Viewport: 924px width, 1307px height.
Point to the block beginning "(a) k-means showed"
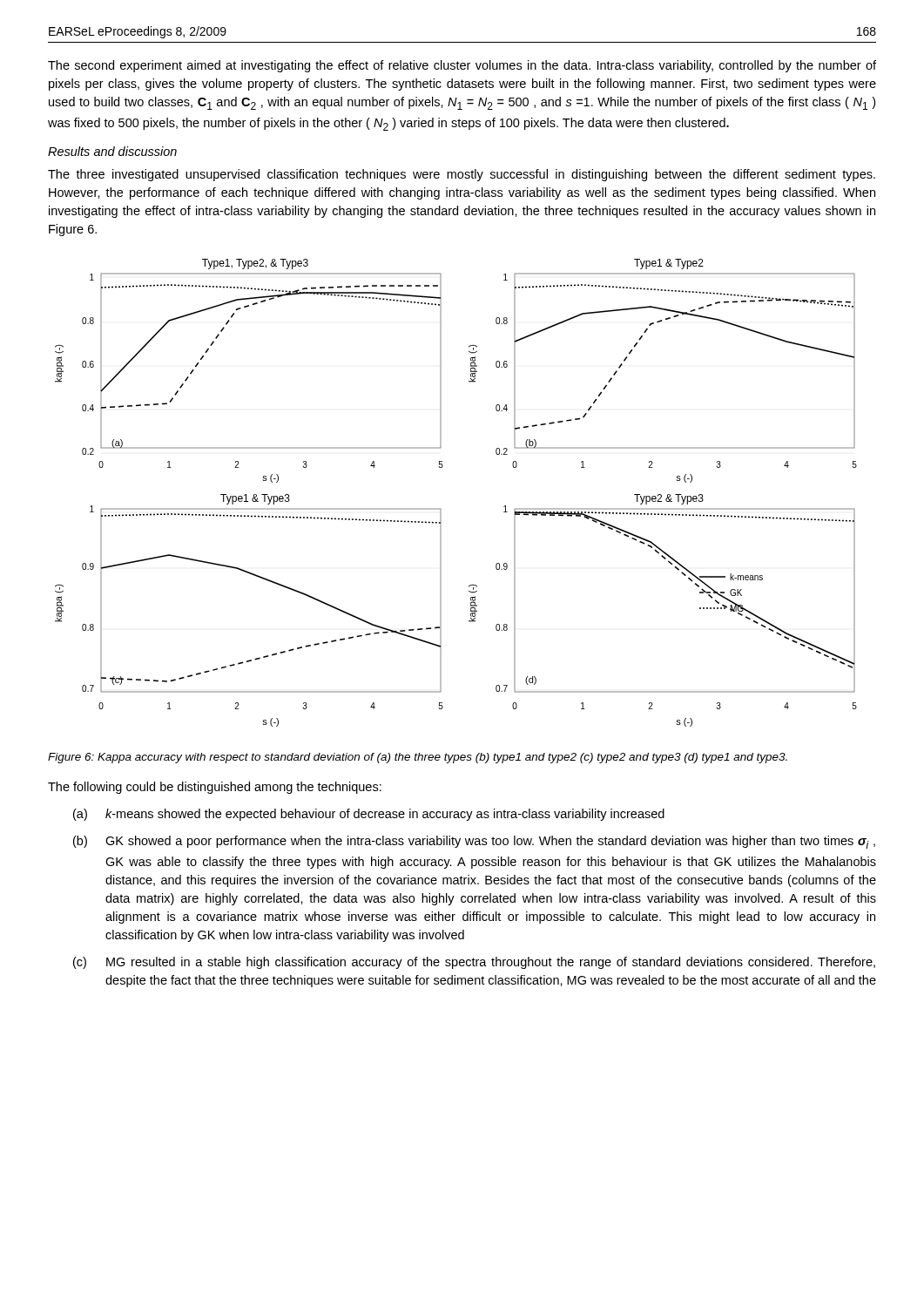(462, 814)
